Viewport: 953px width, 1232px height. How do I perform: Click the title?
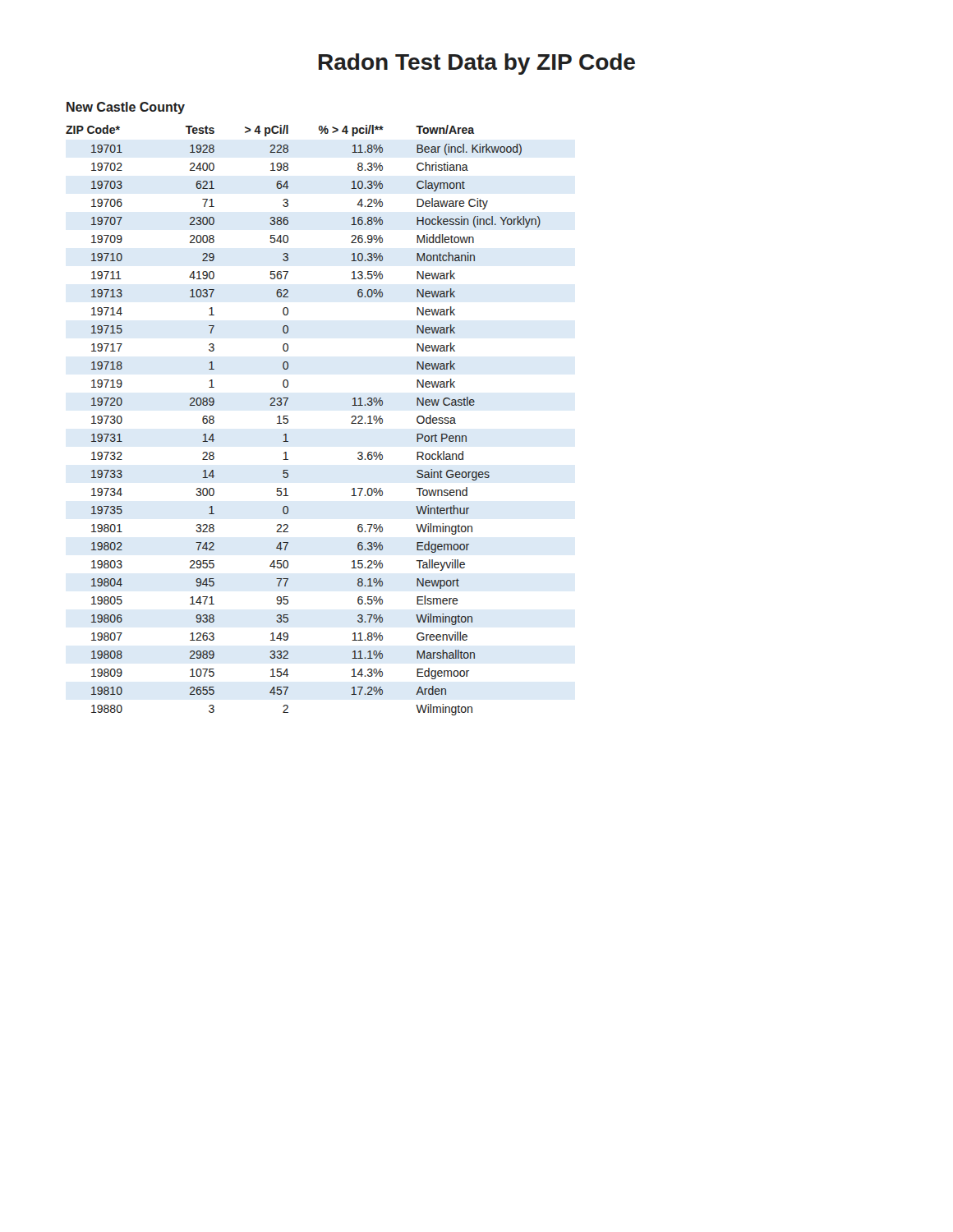476,62
